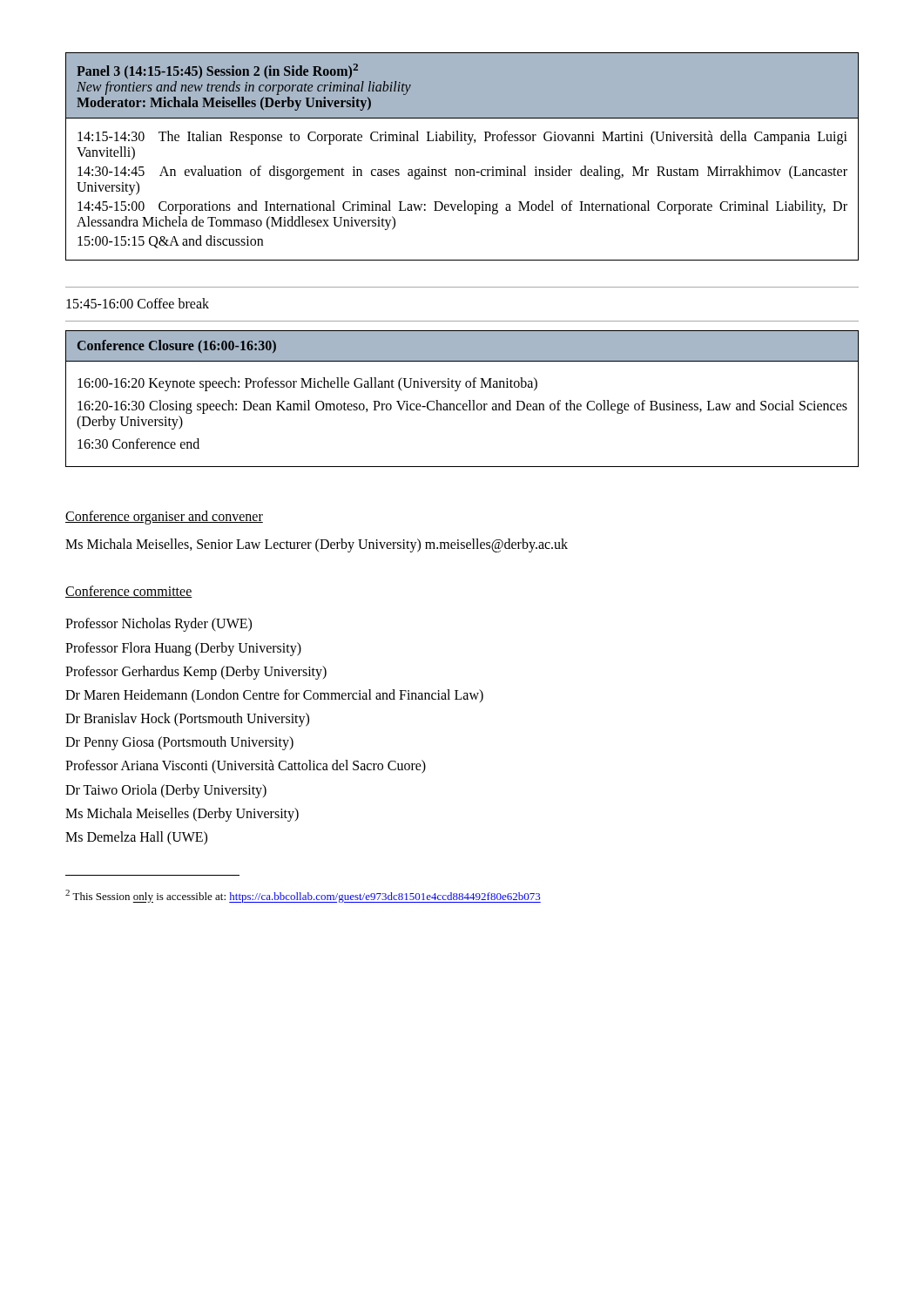The width and height of the screenshot is (924, 1307).
Task: Select the list item that says "Dr Branislav Hock (Portsmouth University)"
Action: pyautogui.click(x=187, y=720)
